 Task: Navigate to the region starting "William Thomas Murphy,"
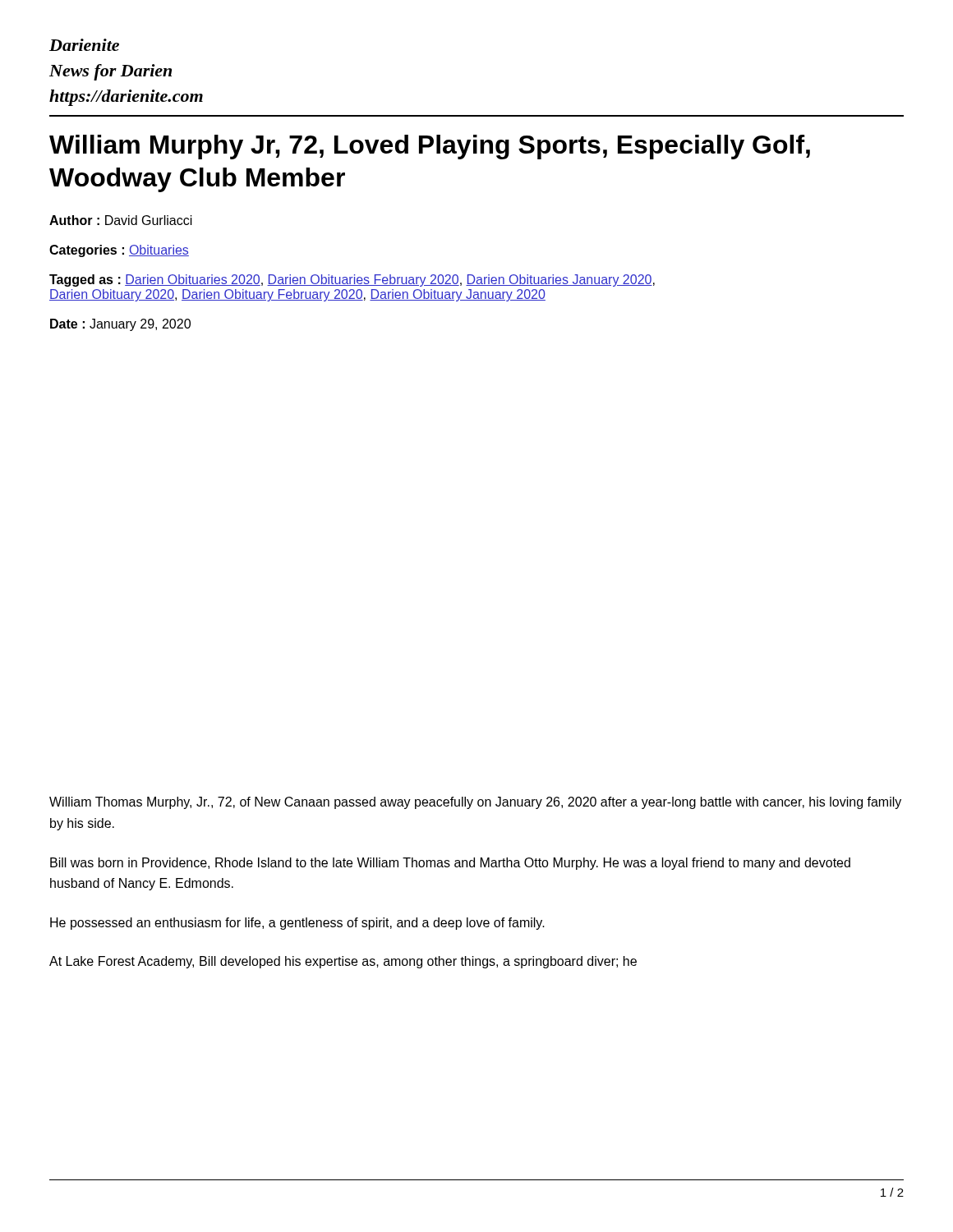pos(475,813)
